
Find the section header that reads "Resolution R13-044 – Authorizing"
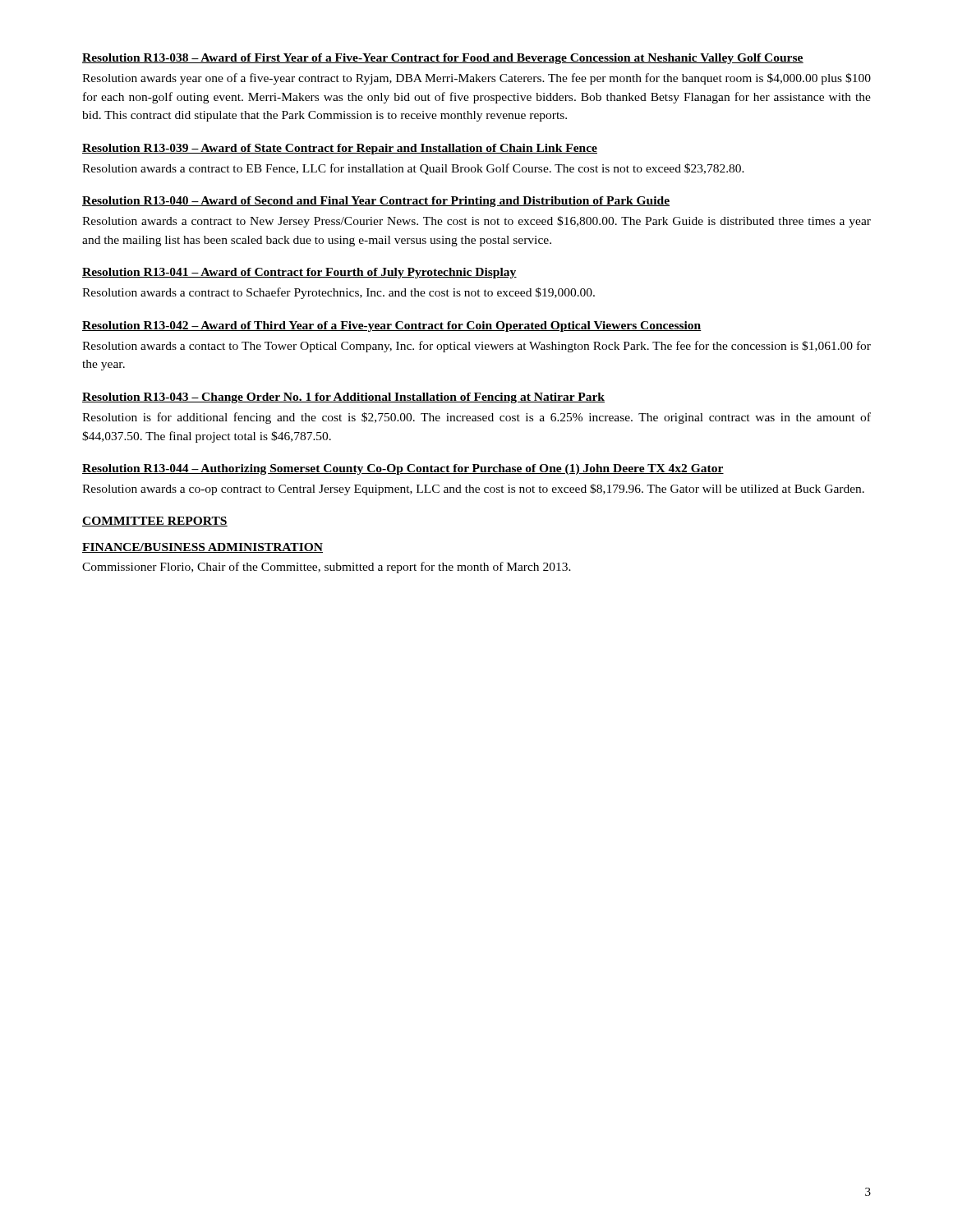coord(403,468)
